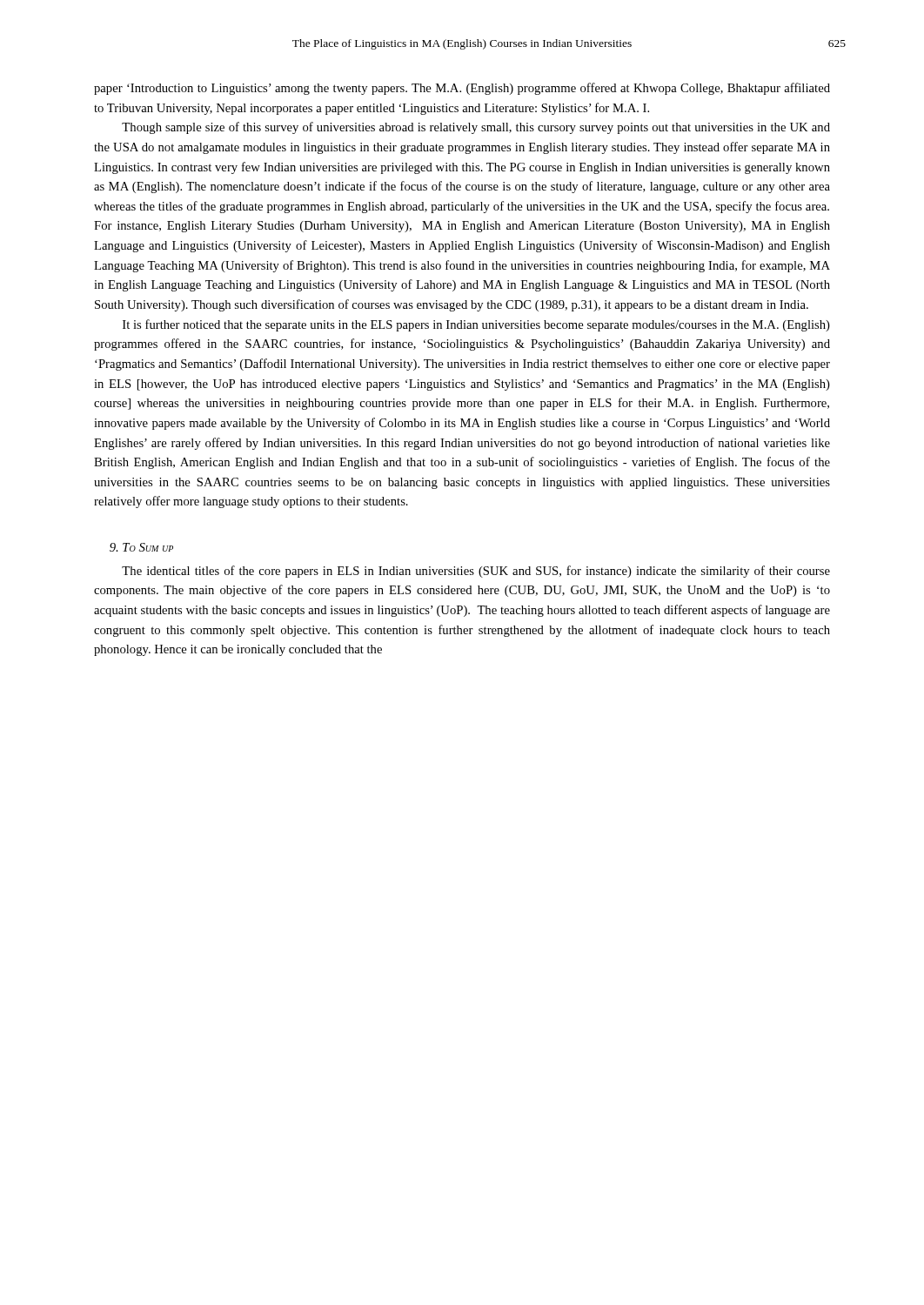Navigate to the element starting "9. To Sum up"
The image size is (924, 1305).
[141, 547]
